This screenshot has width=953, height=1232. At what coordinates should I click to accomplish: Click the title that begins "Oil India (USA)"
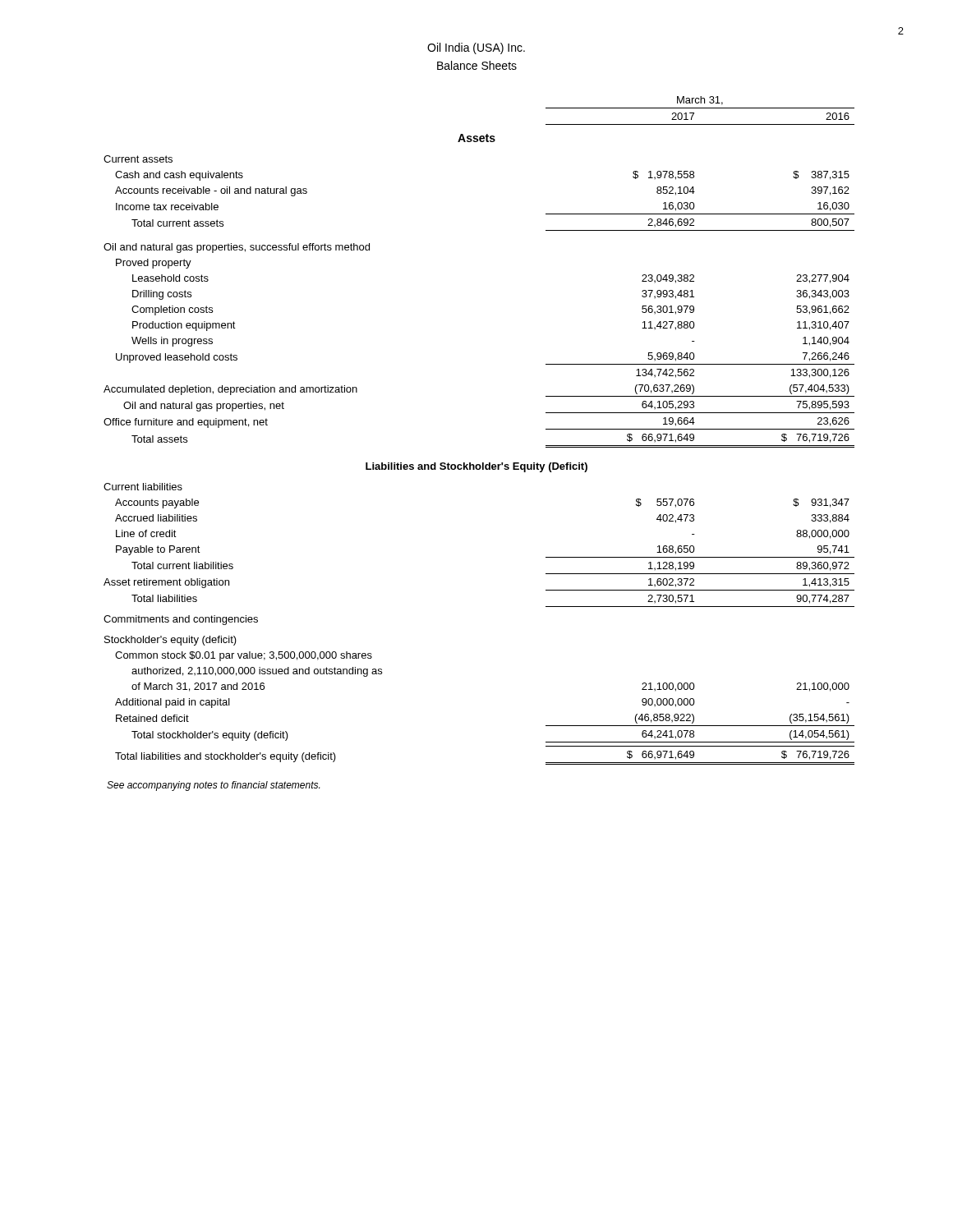point(476,48)
